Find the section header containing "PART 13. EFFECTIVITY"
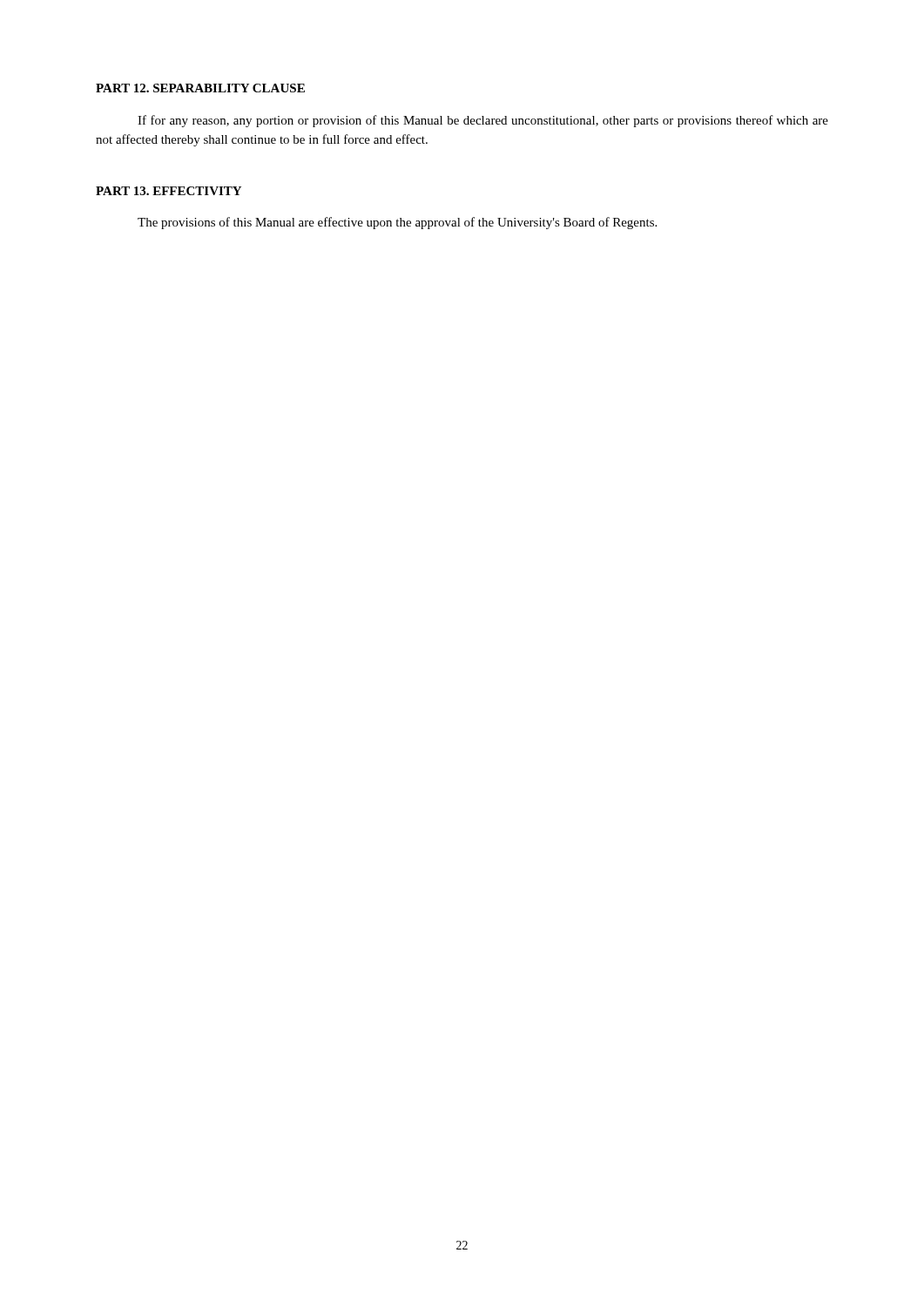The image size is (924, 1307). (x=169, y=190)
